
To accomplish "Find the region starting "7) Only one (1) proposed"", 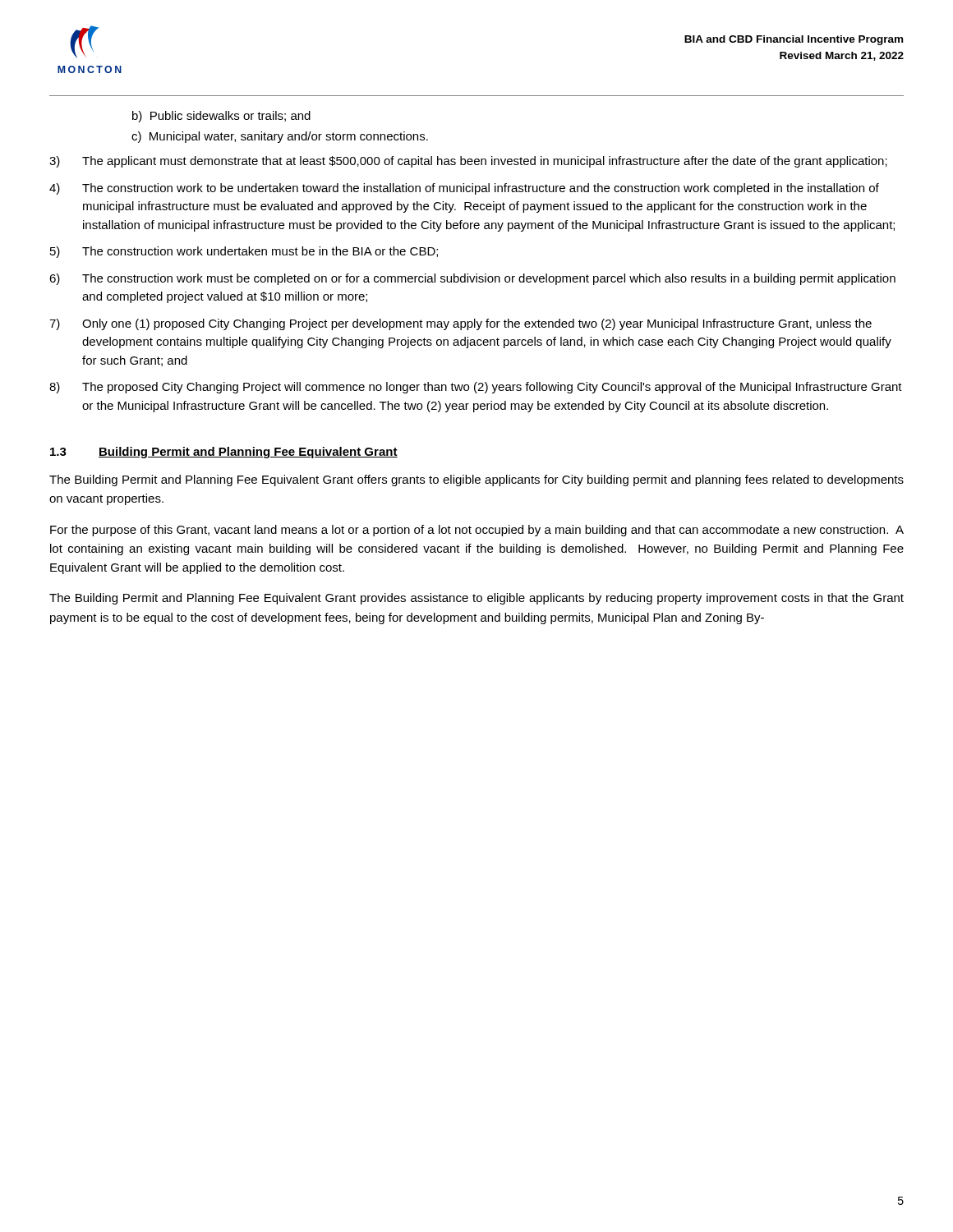I will tap(476, 342).
